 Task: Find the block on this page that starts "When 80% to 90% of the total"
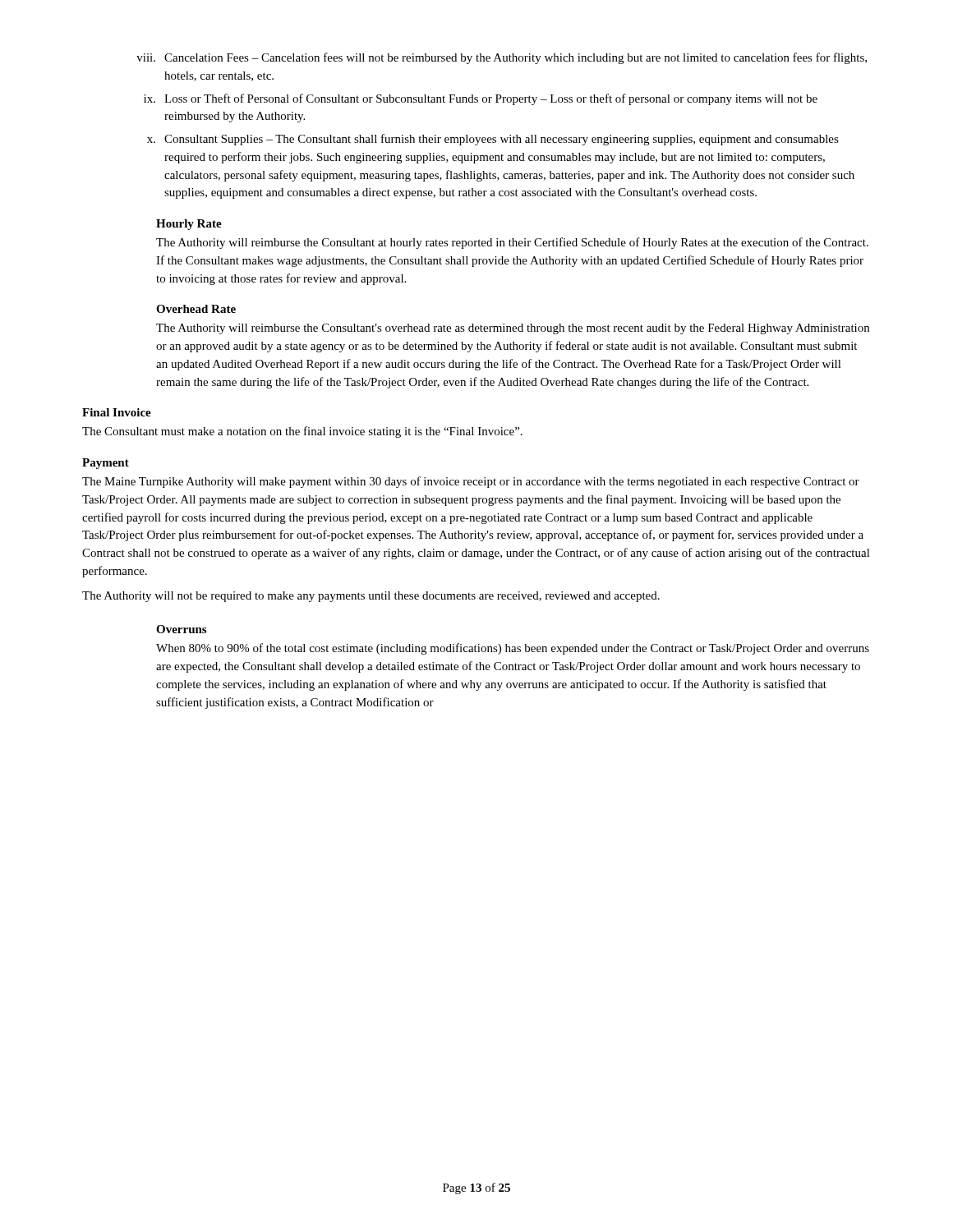tap(513, 675)
